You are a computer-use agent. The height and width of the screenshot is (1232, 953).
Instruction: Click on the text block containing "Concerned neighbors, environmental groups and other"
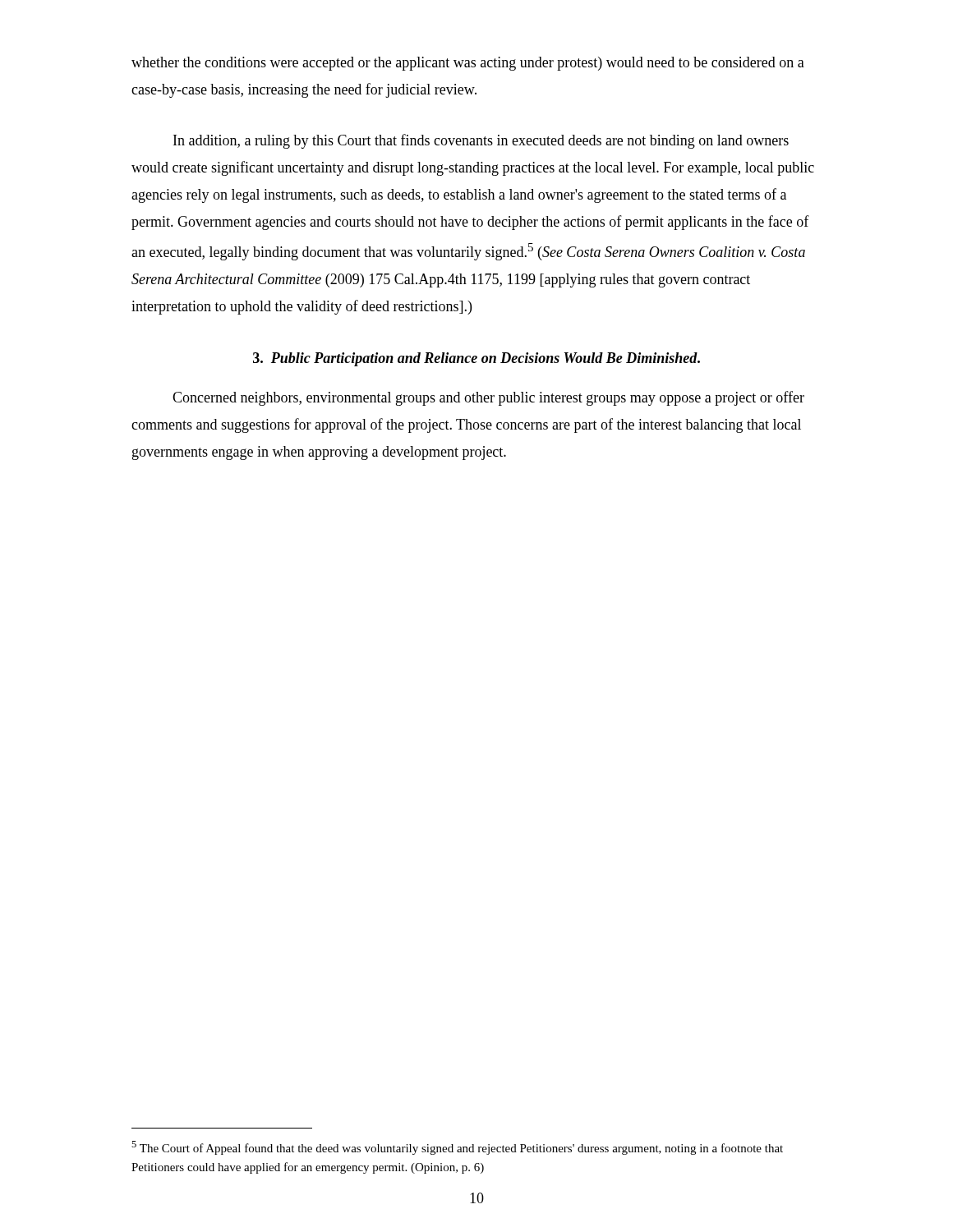476,425
